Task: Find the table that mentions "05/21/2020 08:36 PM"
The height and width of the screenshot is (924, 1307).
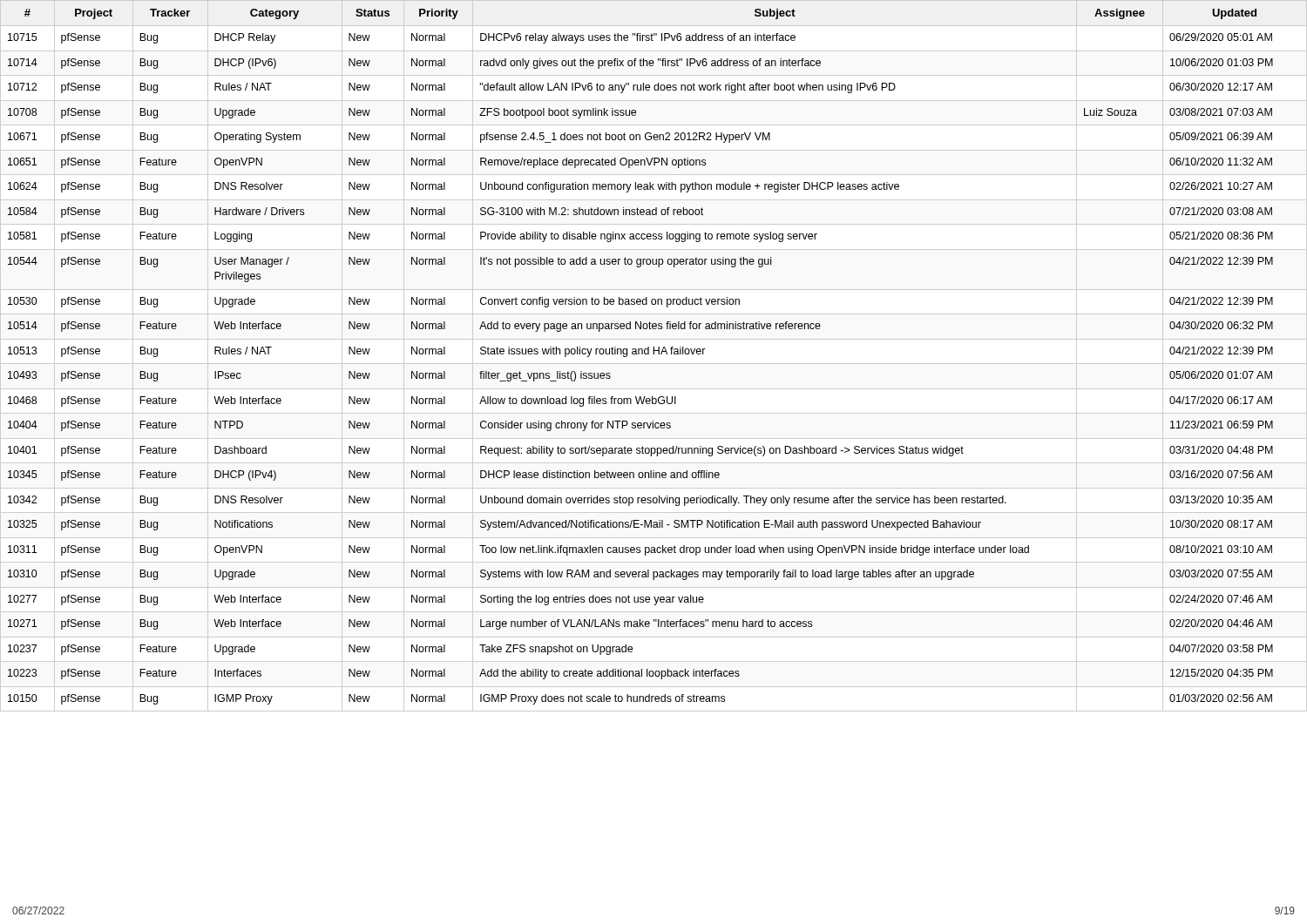Action: tap(654, 356)
